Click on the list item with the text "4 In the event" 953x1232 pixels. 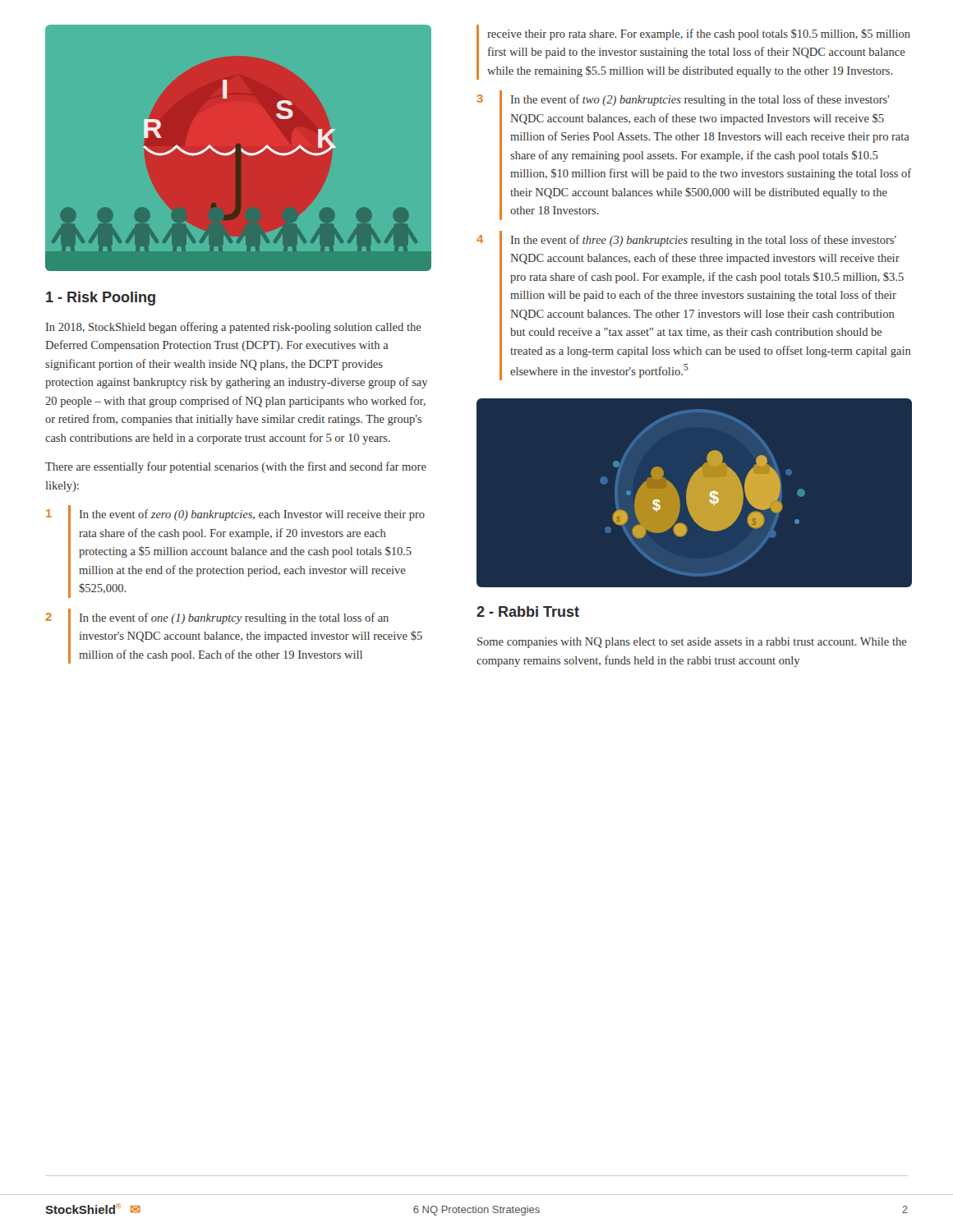pos(694,305)
